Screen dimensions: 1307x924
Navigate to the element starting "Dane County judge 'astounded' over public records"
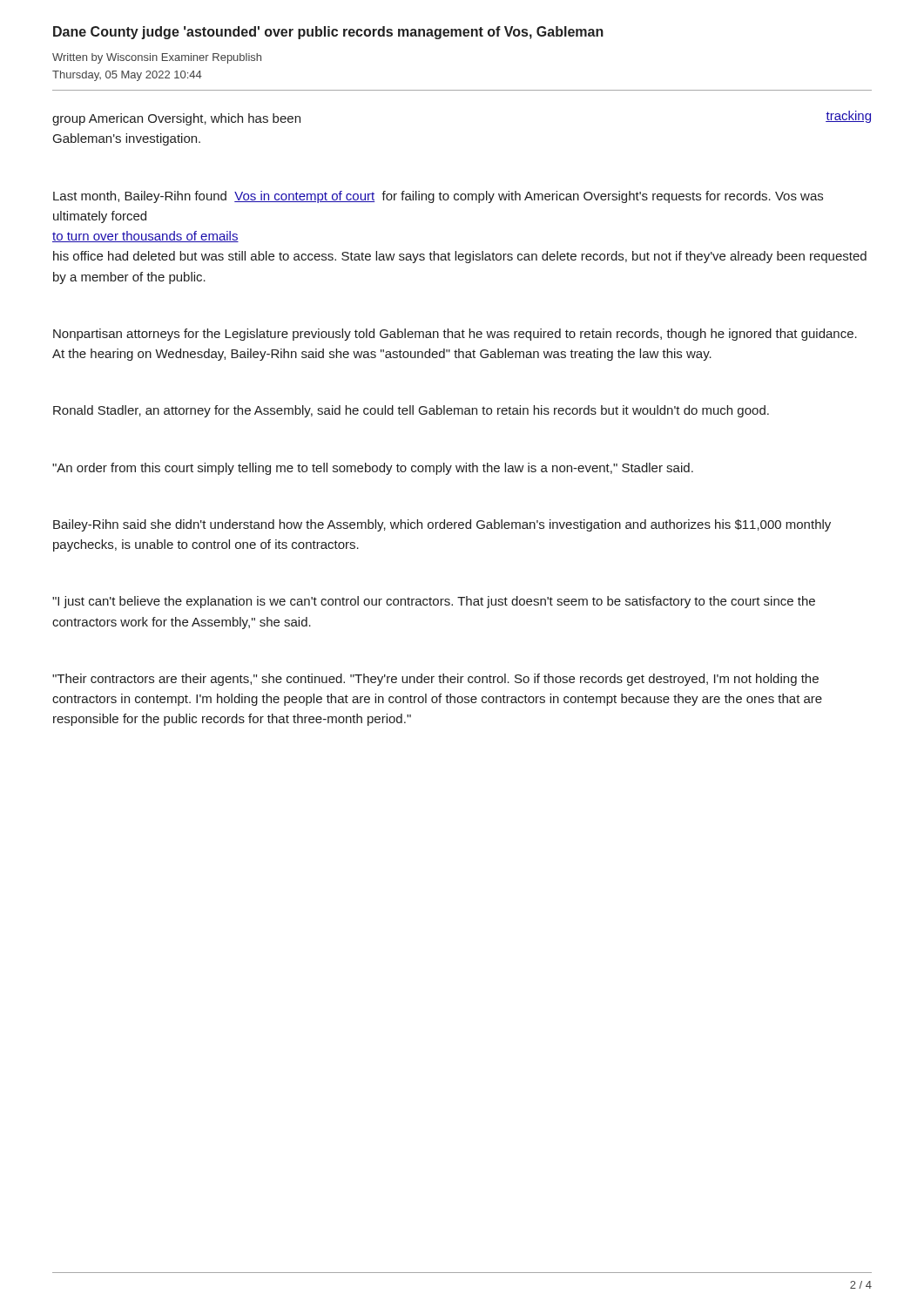[x=328, y=32]
